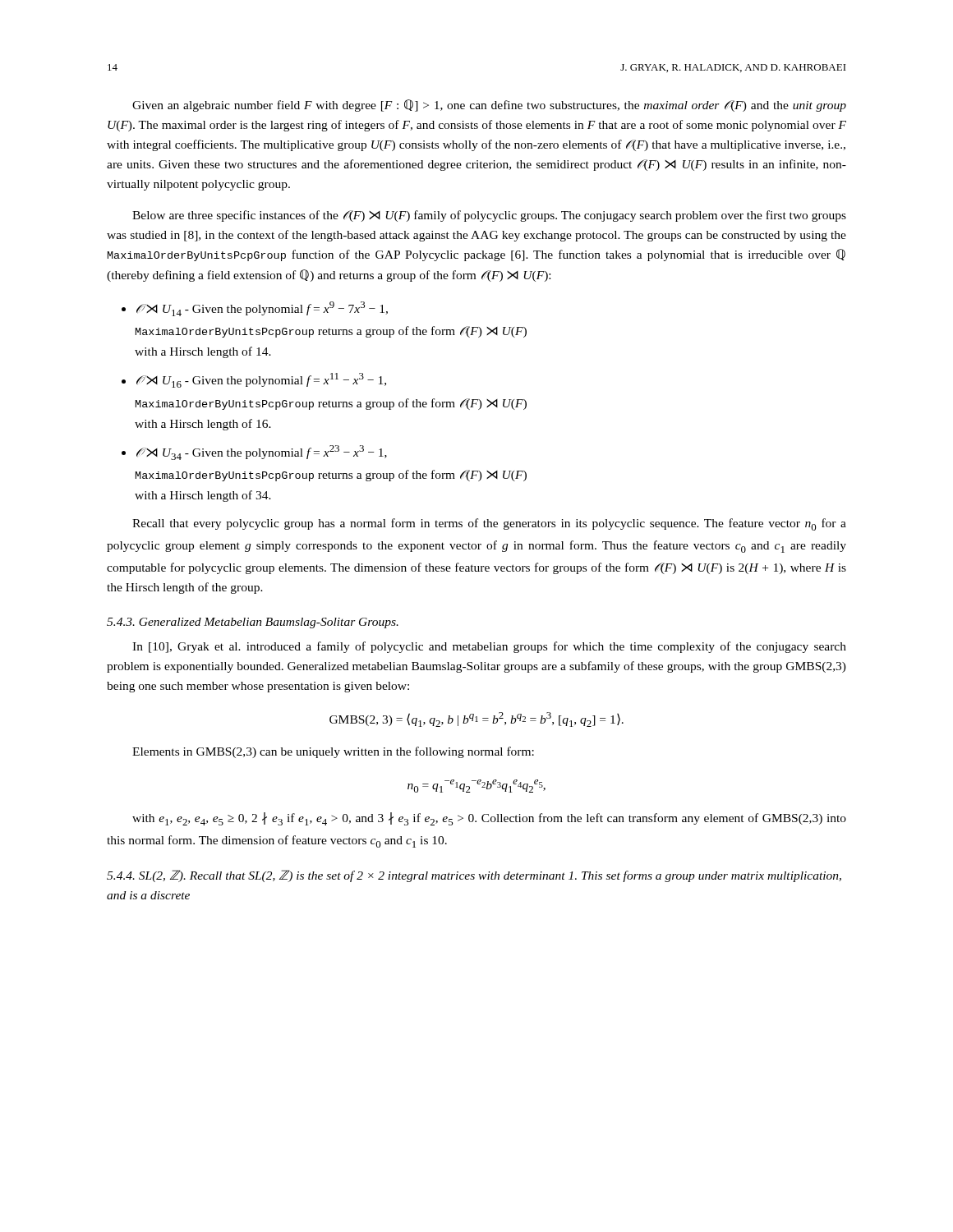Click the section header that begins "5.4.4. SL(2, ℤ)."
Screen dimensions: 1232x953
click(x=474, y=885)
